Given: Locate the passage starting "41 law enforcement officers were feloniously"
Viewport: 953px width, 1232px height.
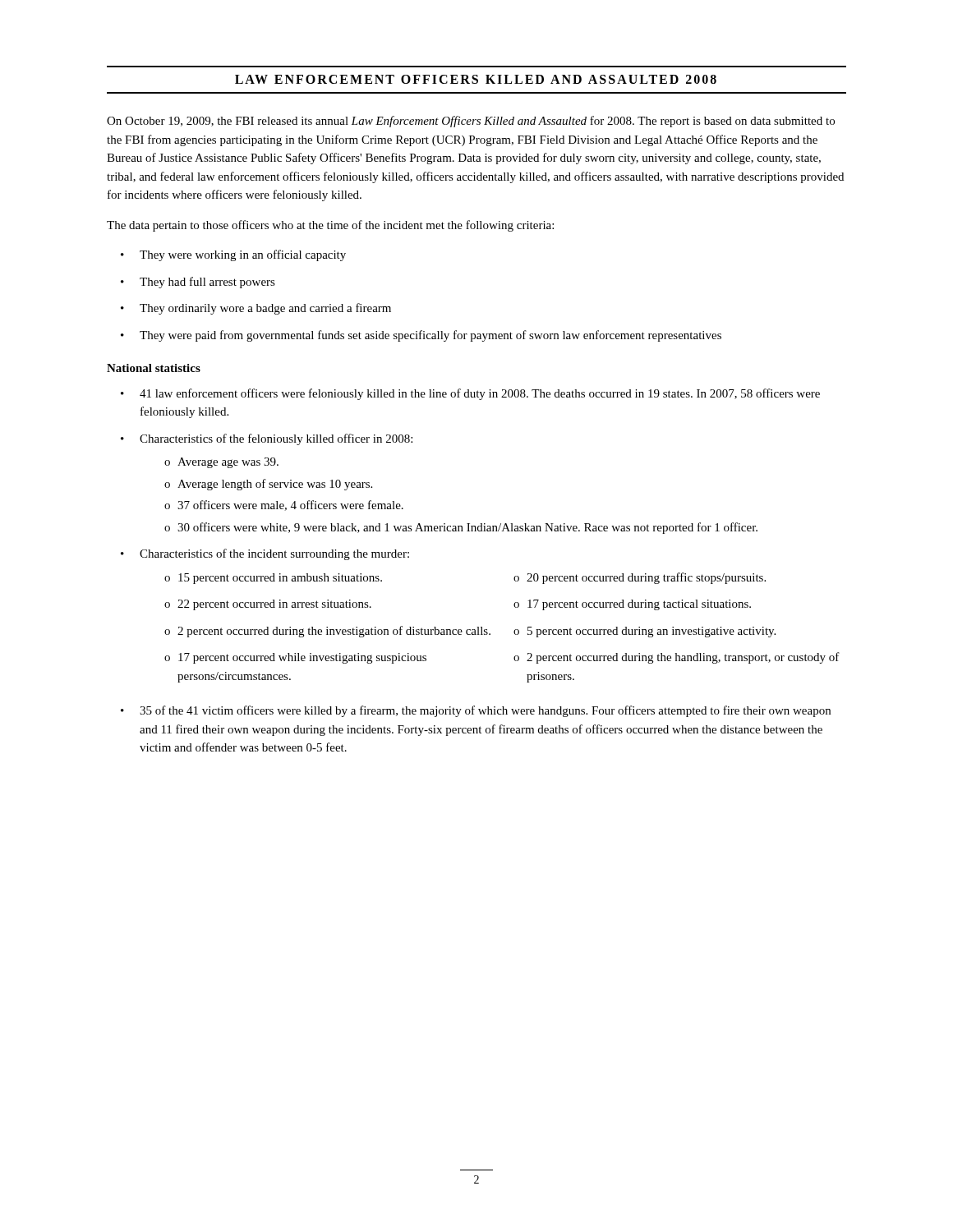Looking at the screenshot, I should click(476, 402).
